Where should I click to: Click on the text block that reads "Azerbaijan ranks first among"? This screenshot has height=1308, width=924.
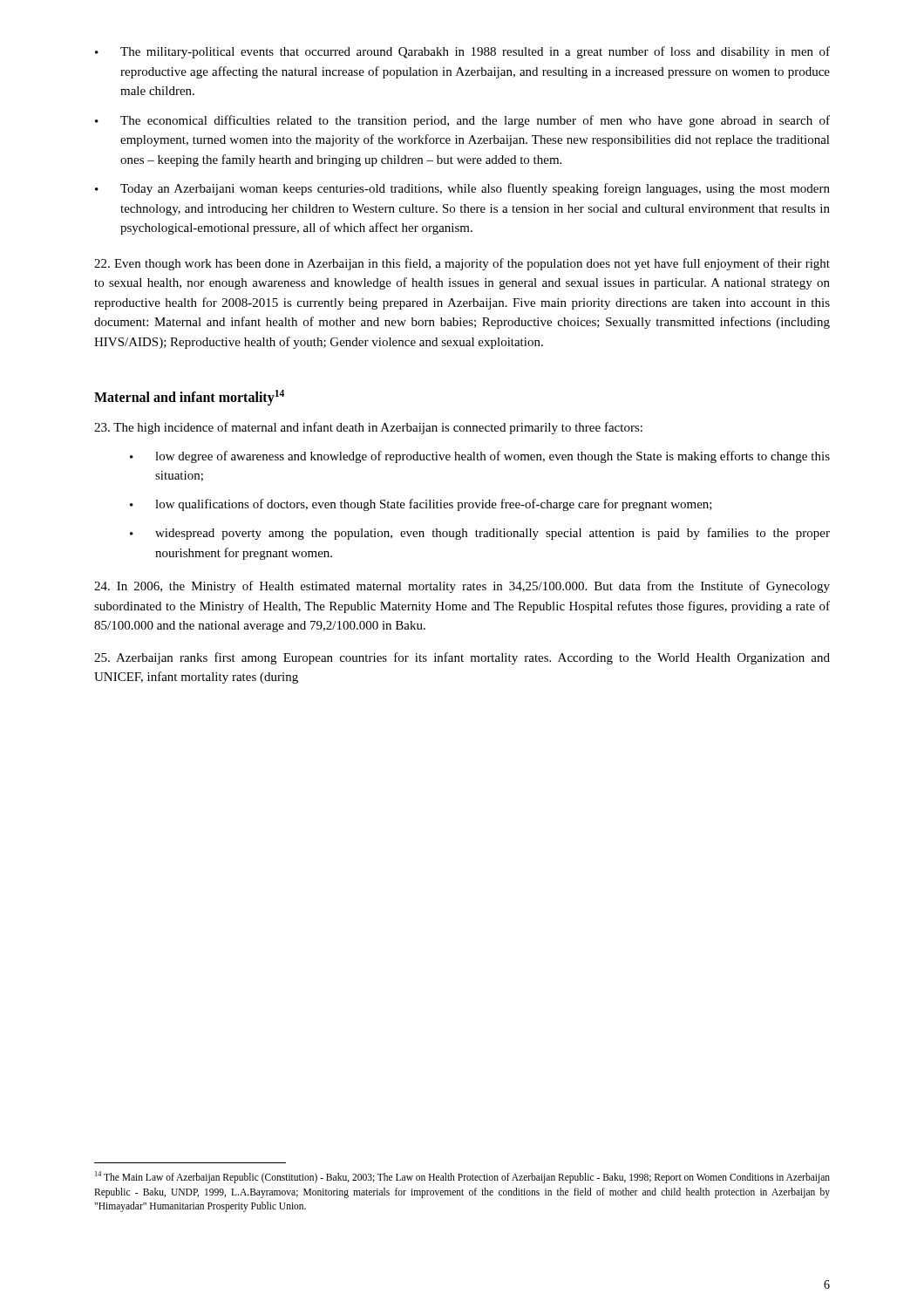tap(462, 667)
